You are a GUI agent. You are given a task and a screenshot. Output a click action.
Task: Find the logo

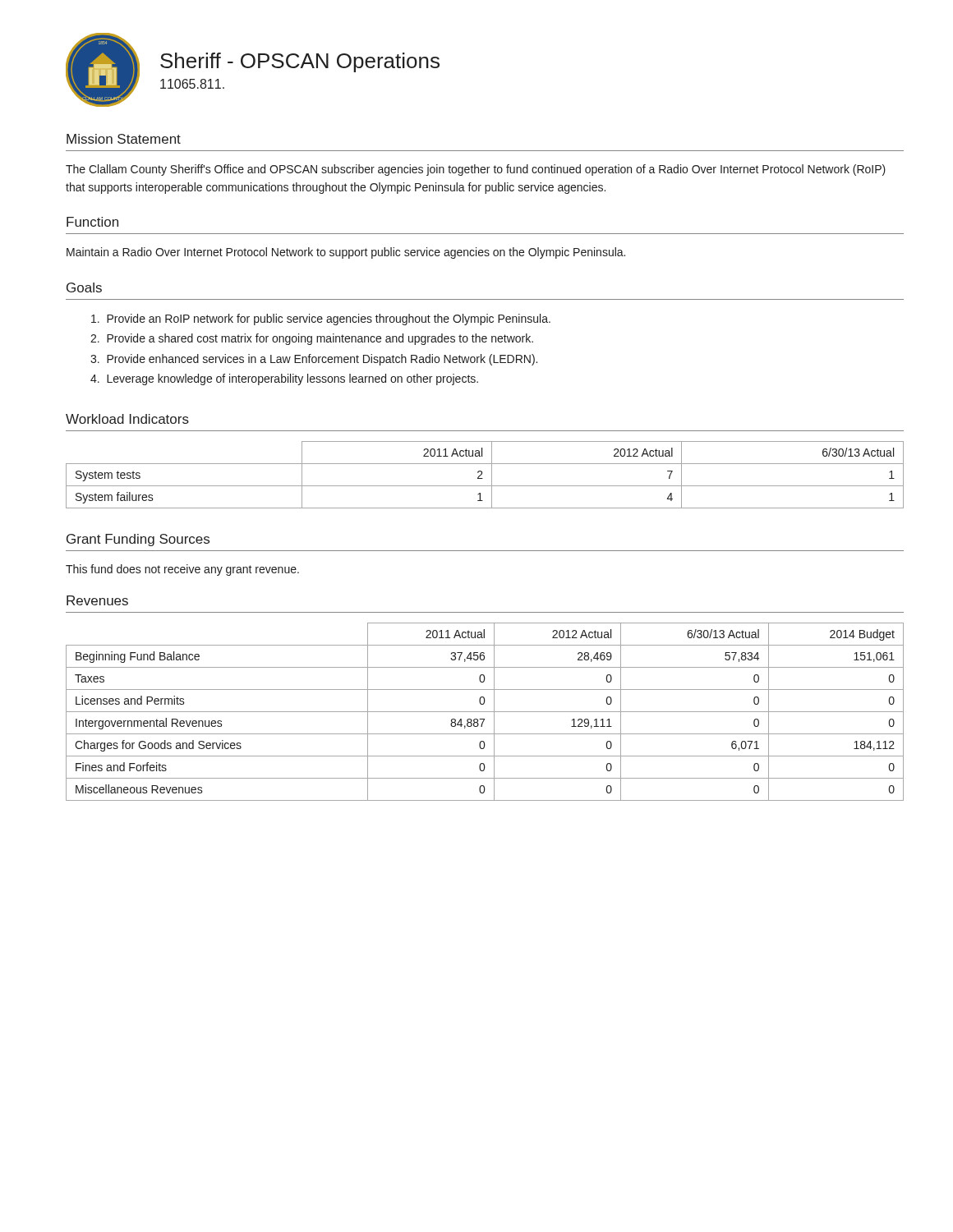pos(103,70)
